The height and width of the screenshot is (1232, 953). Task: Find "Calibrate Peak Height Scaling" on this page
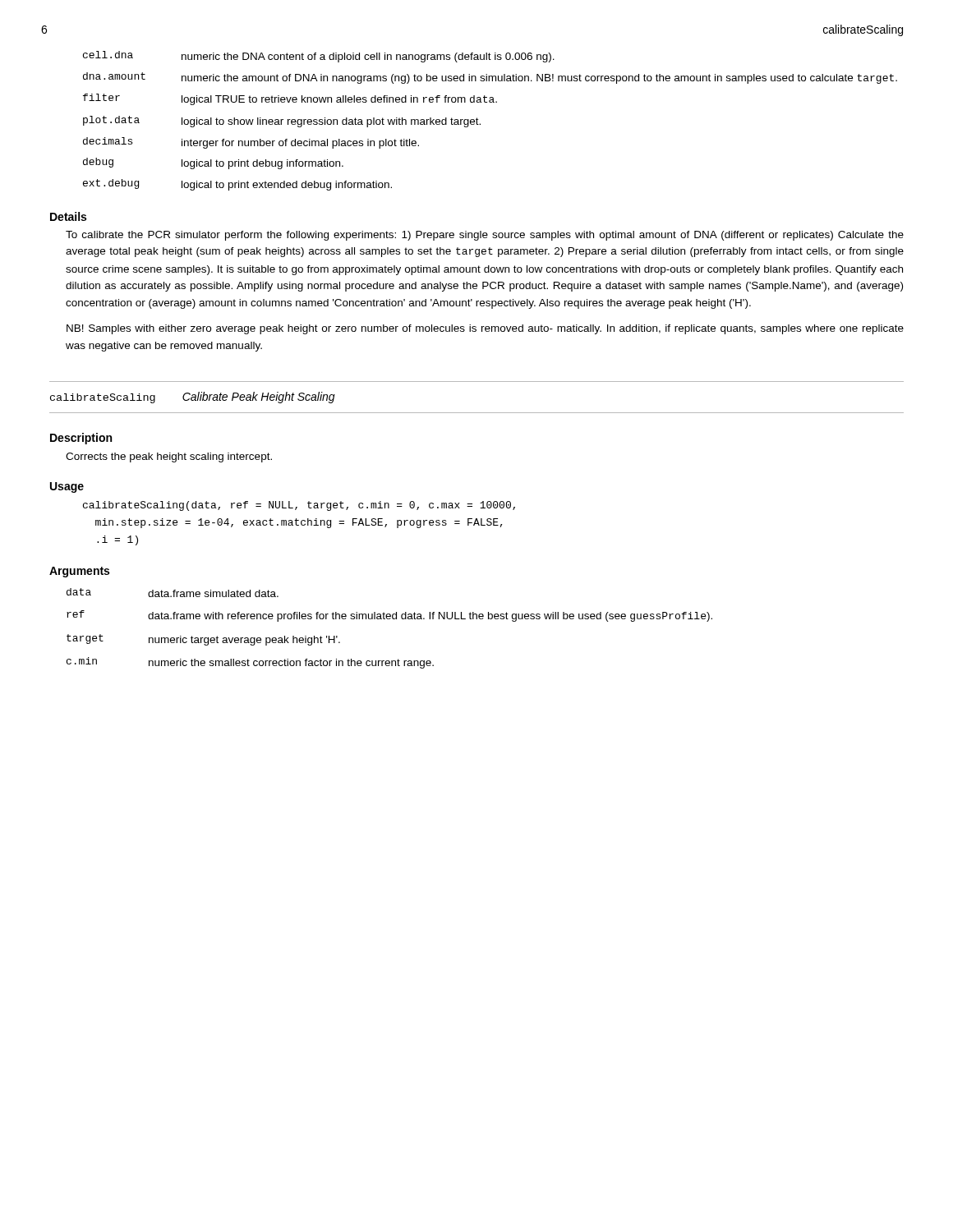[x=259, y=397]
